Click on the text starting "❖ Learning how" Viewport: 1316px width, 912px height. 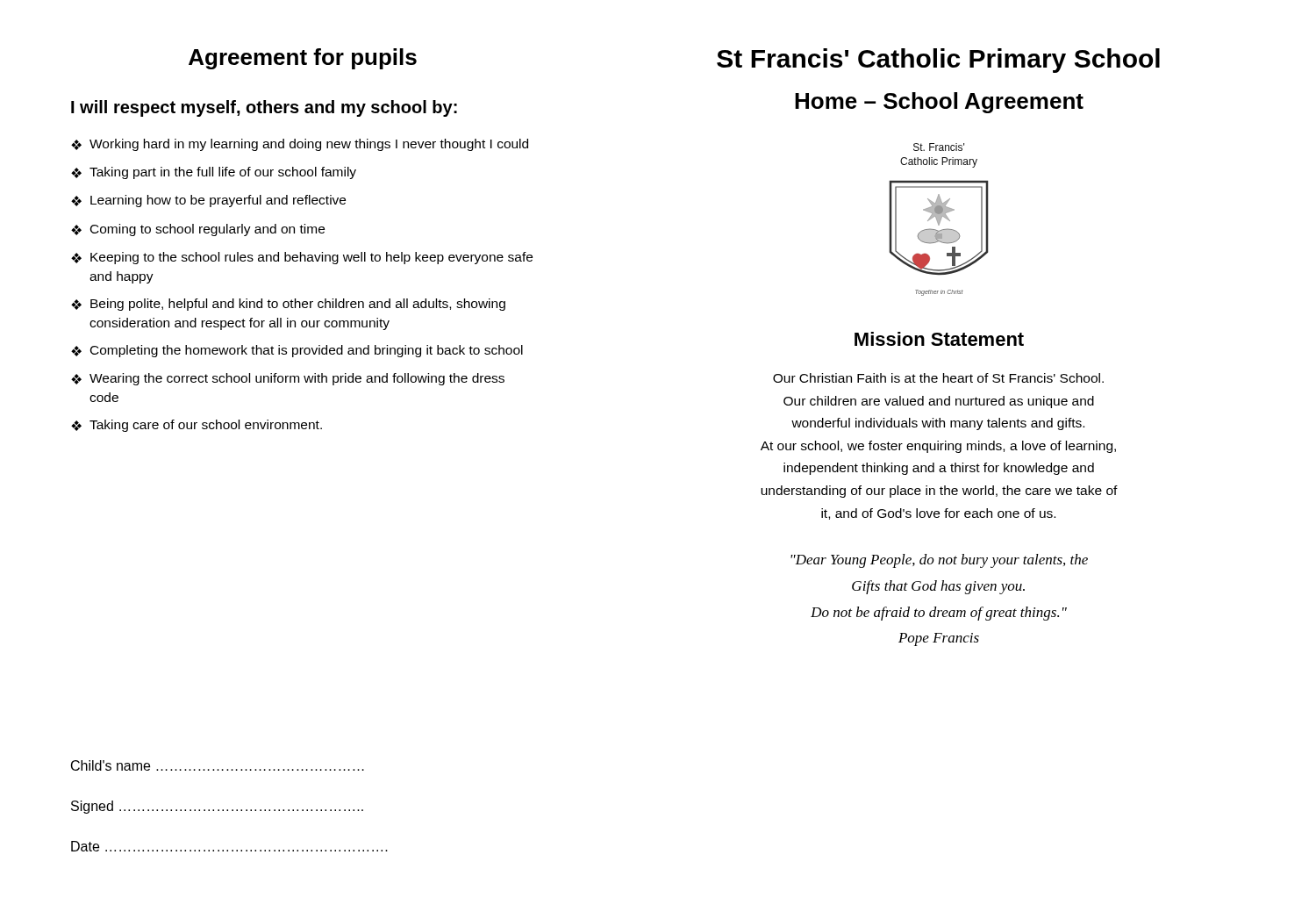[208, 201]
